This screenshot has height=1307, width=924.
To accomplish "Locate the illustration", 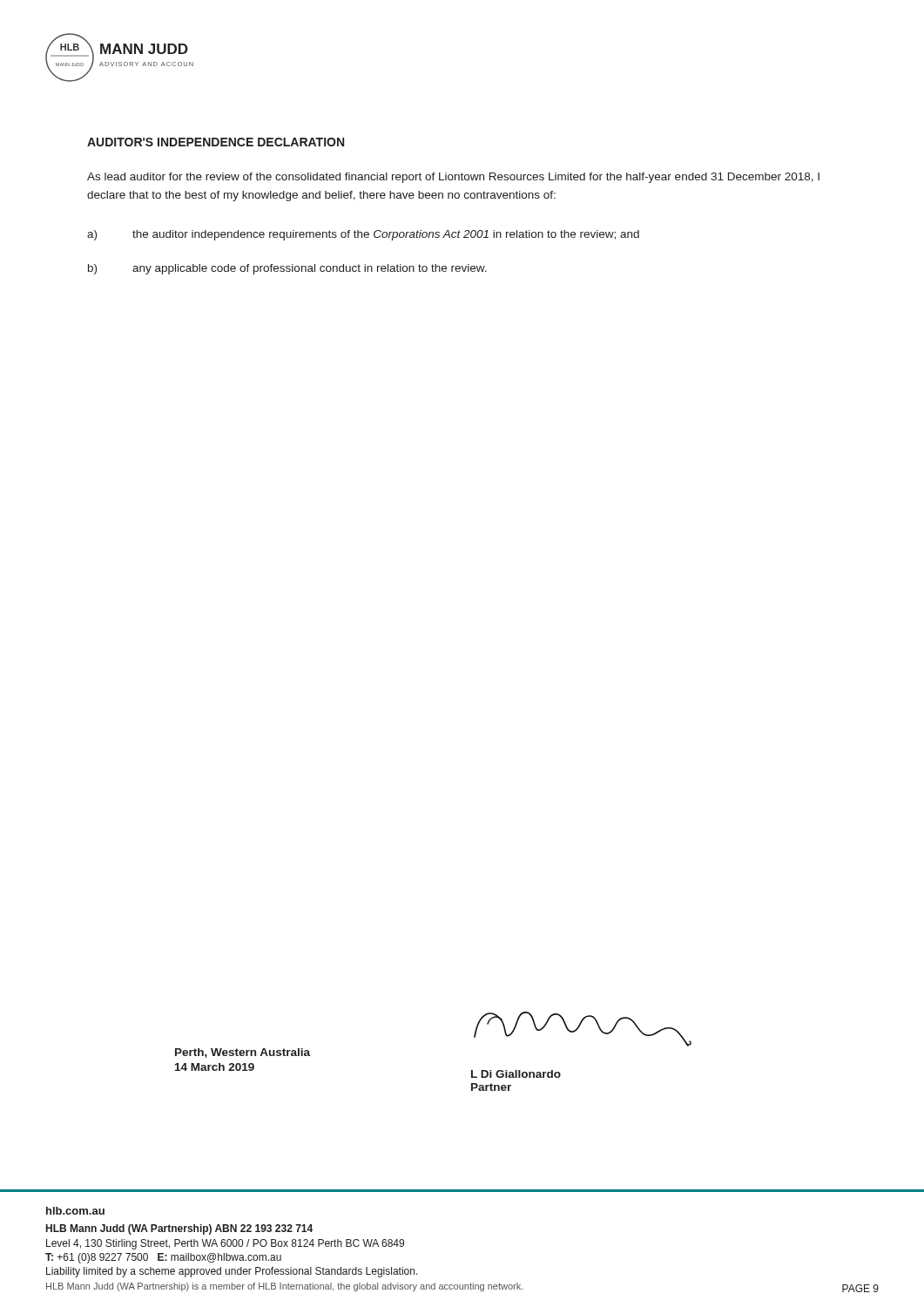I will (584, 1026).
